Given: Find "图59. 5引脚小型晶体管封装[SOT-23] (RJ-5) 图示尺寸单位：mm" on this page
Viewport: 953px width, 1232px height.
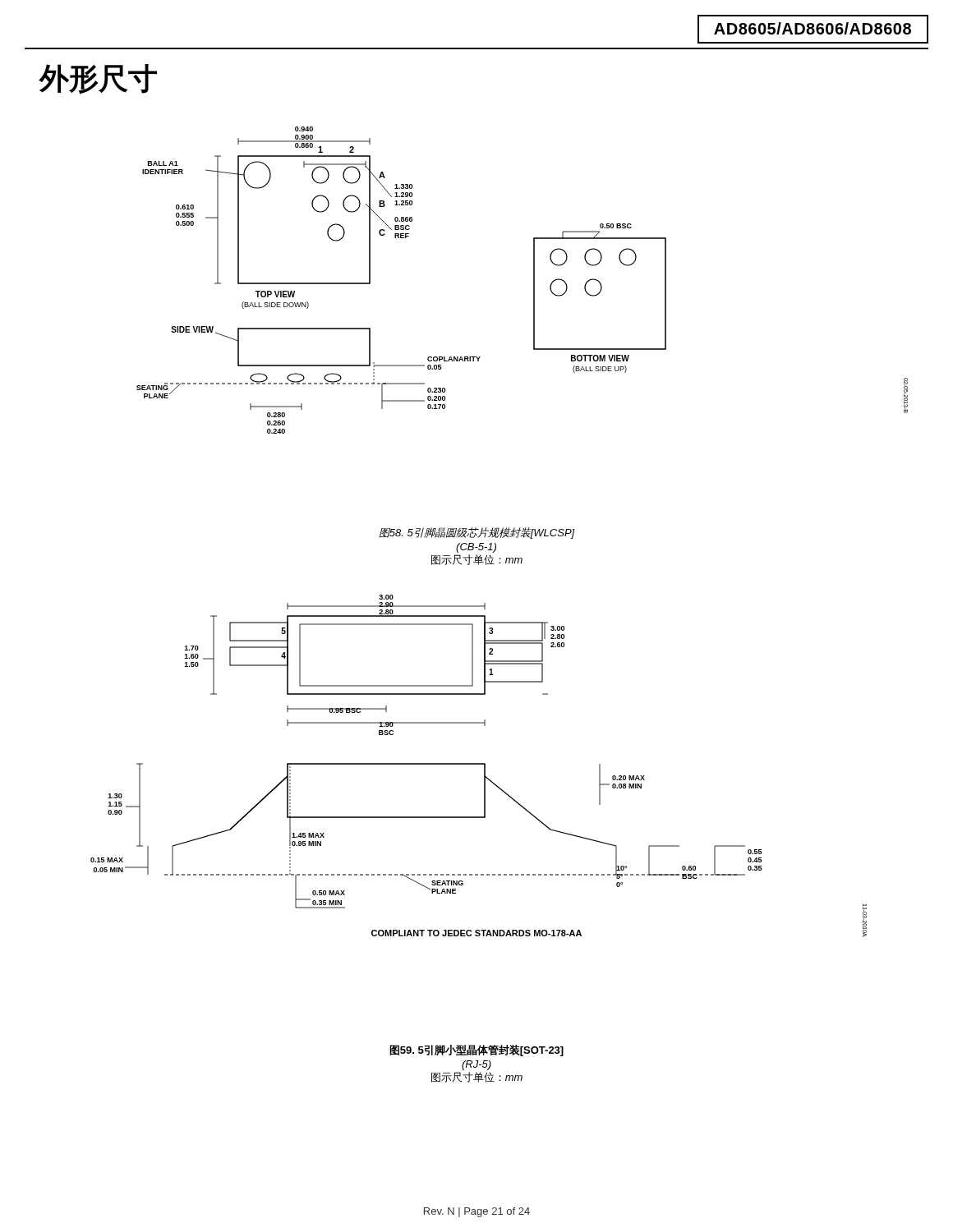Looking at the screenshot, I should coord(476,1064).
